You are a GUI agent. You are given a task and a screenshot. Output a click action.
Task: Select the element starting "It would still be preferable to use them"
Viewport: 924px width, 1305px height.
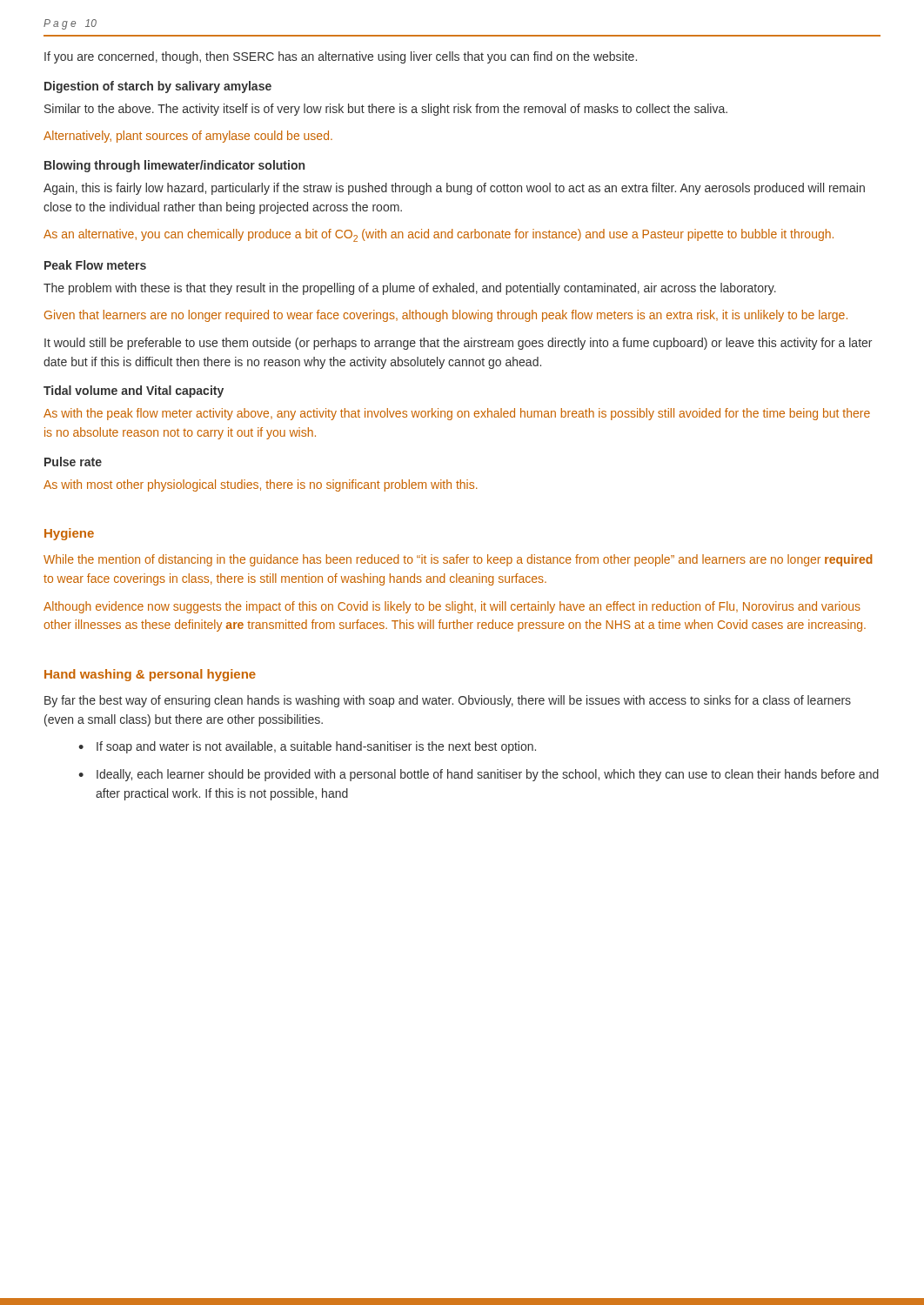458,352
